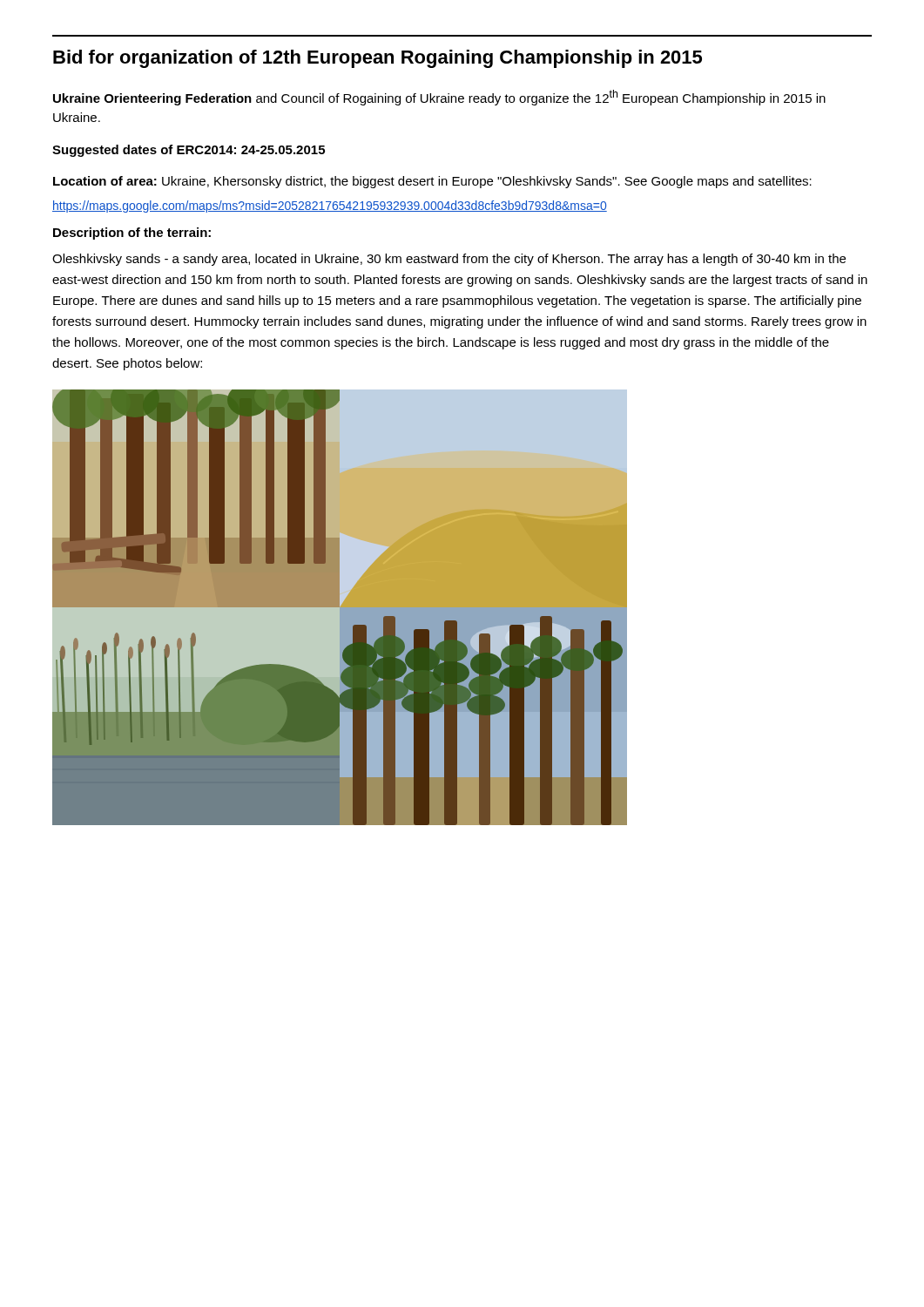Select the section header containing "Description of the terrain:"
The image size is (924, 1307).
[x=132, y=232]
